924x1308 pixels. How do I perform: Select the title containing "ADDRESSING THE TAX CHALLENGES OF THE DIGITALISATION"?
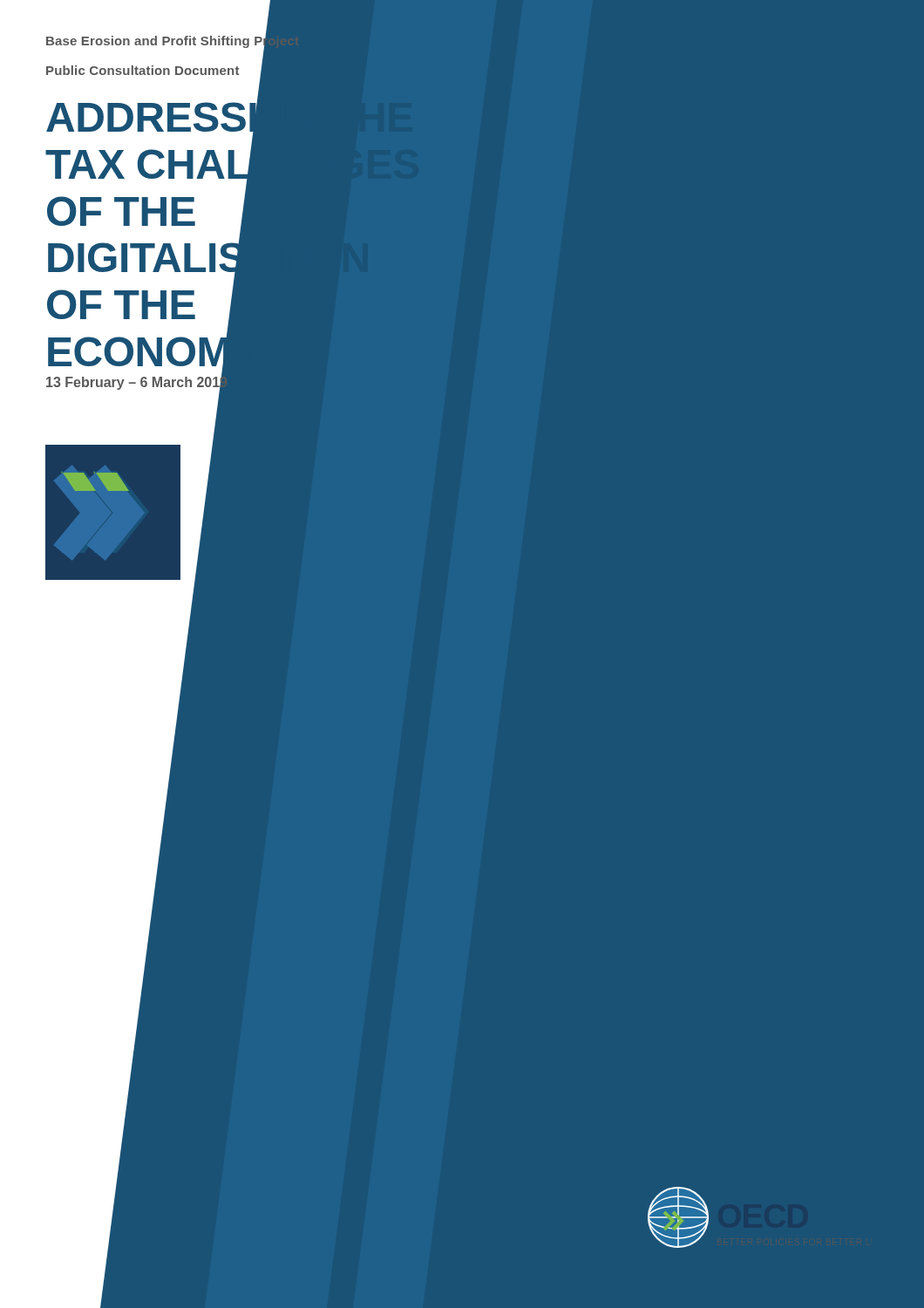[x=233, y=234]
